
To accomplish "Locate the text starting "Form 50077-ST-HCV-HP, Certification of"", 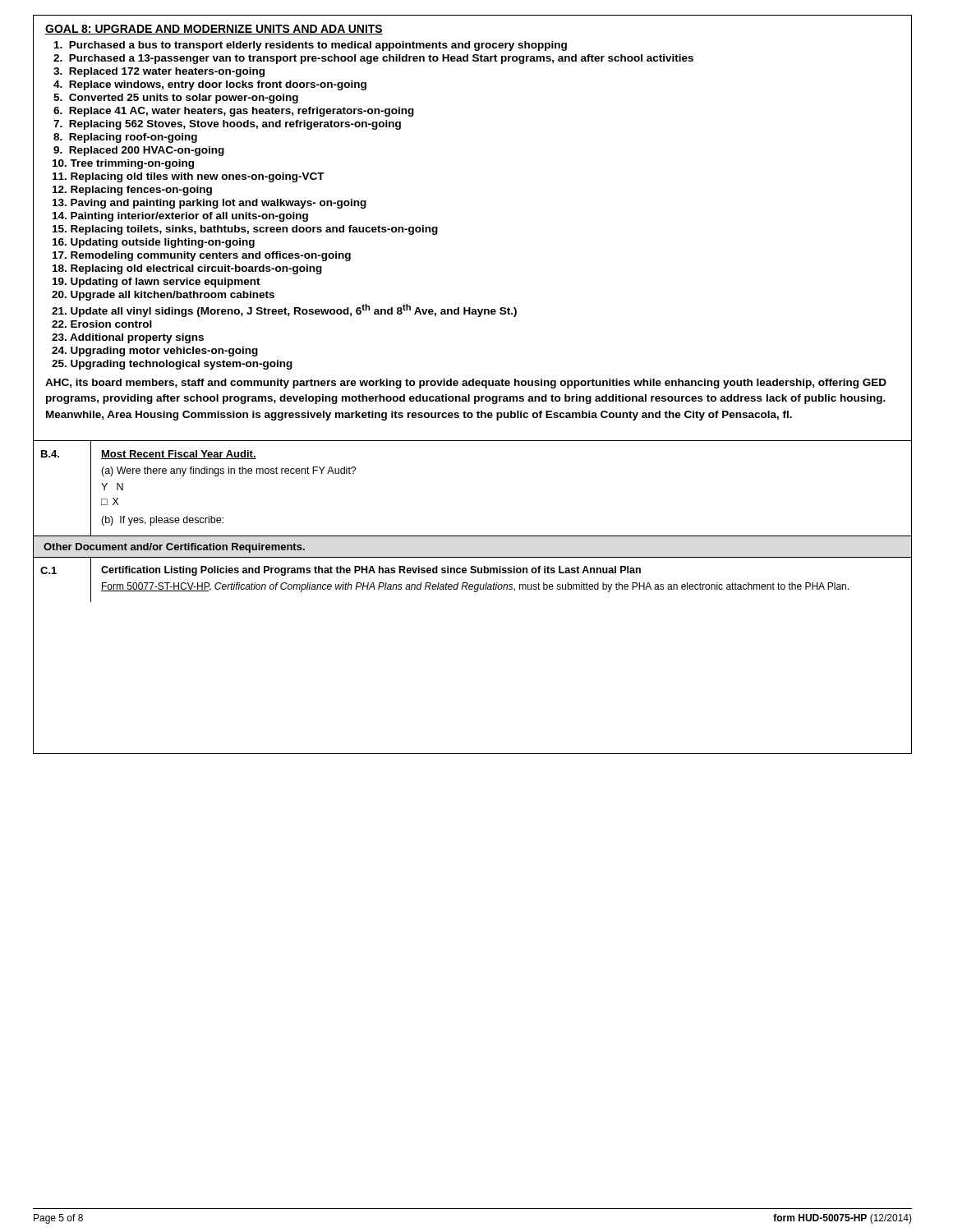I will [475, 586].
